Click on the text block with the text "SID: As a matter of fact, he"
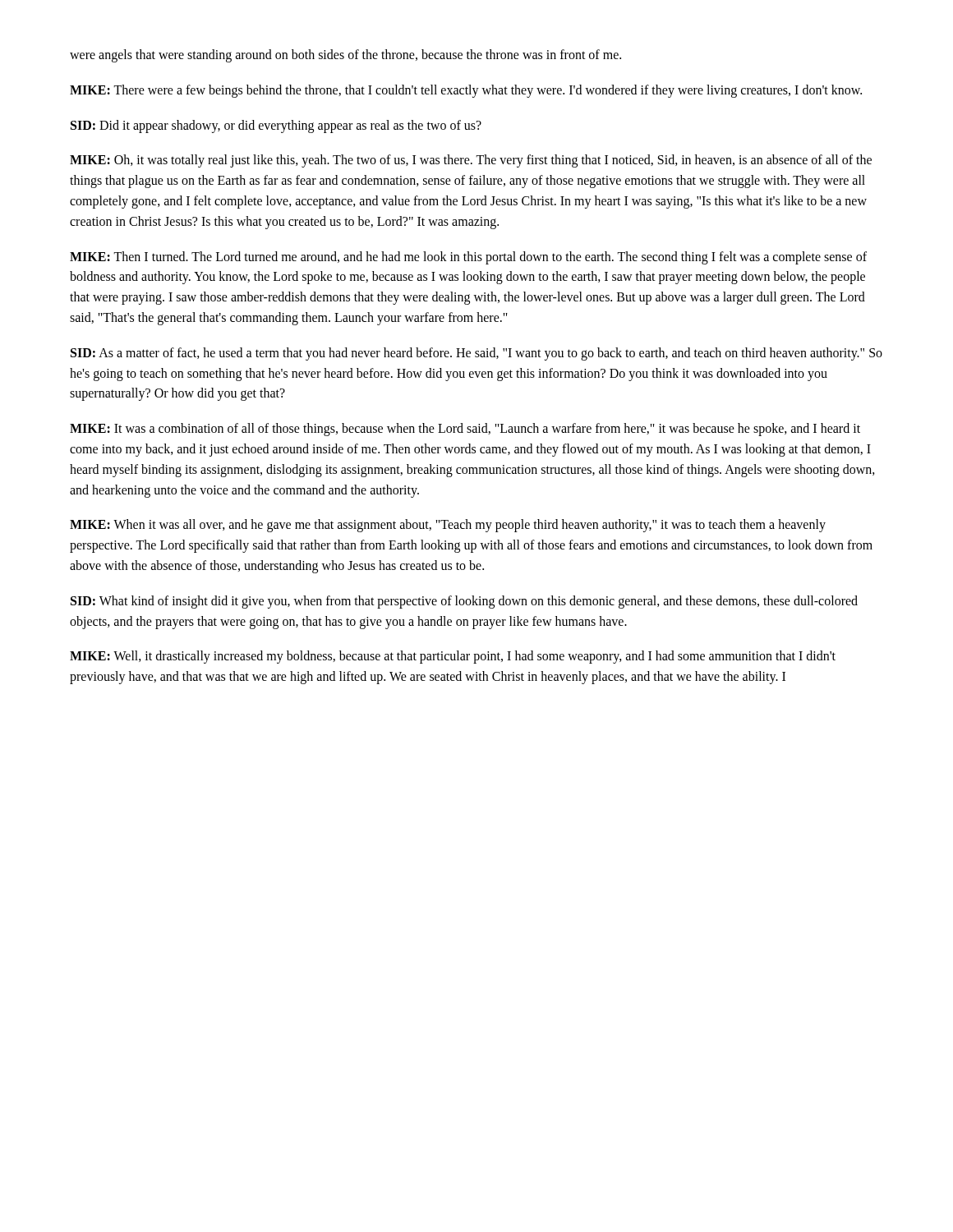Image resolution: width=953 pixels, height=1232 pixels. pos(476,373)
